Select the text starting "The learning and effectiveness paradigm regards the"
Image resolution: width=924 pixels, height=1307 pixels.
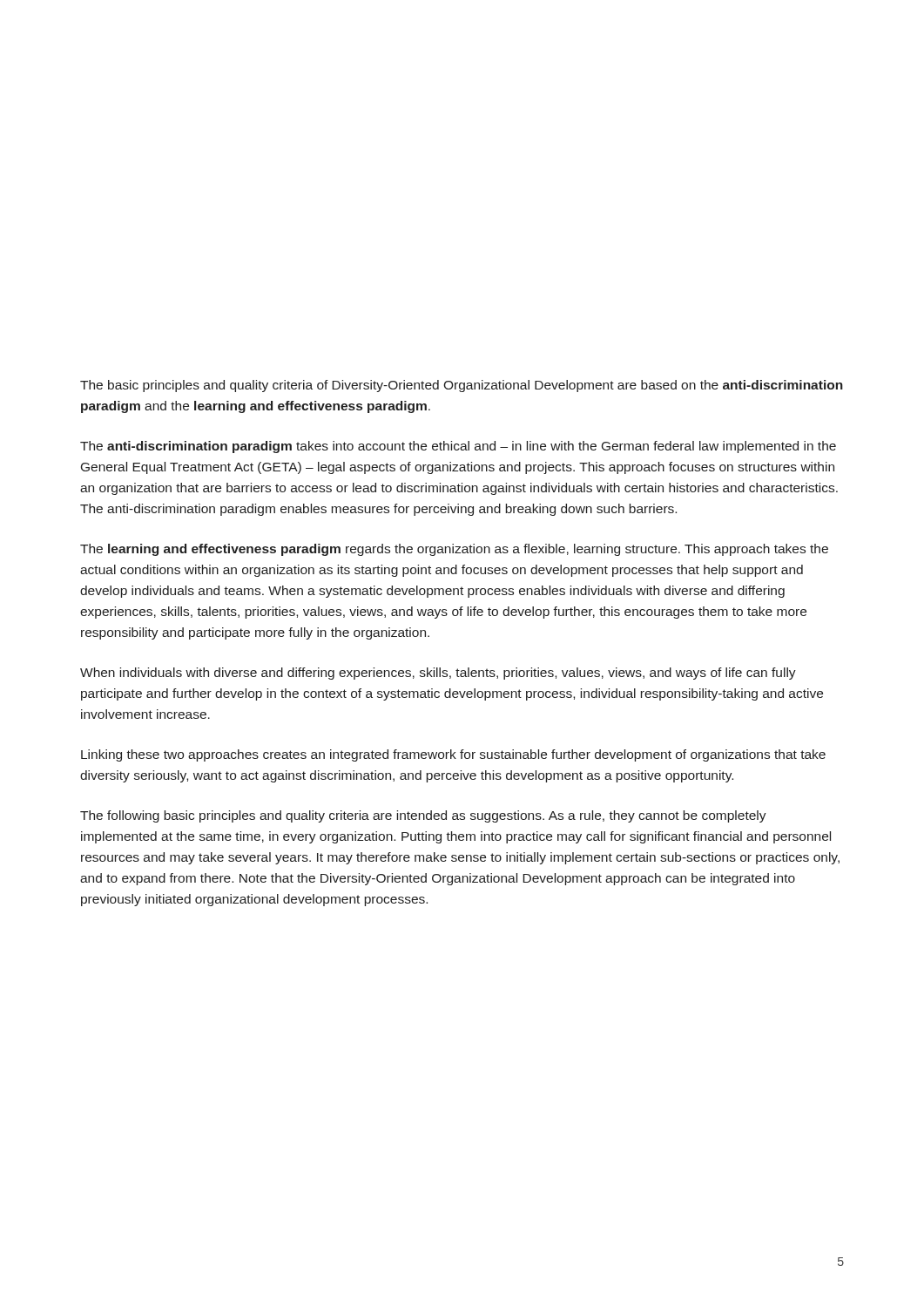(454, 590)
